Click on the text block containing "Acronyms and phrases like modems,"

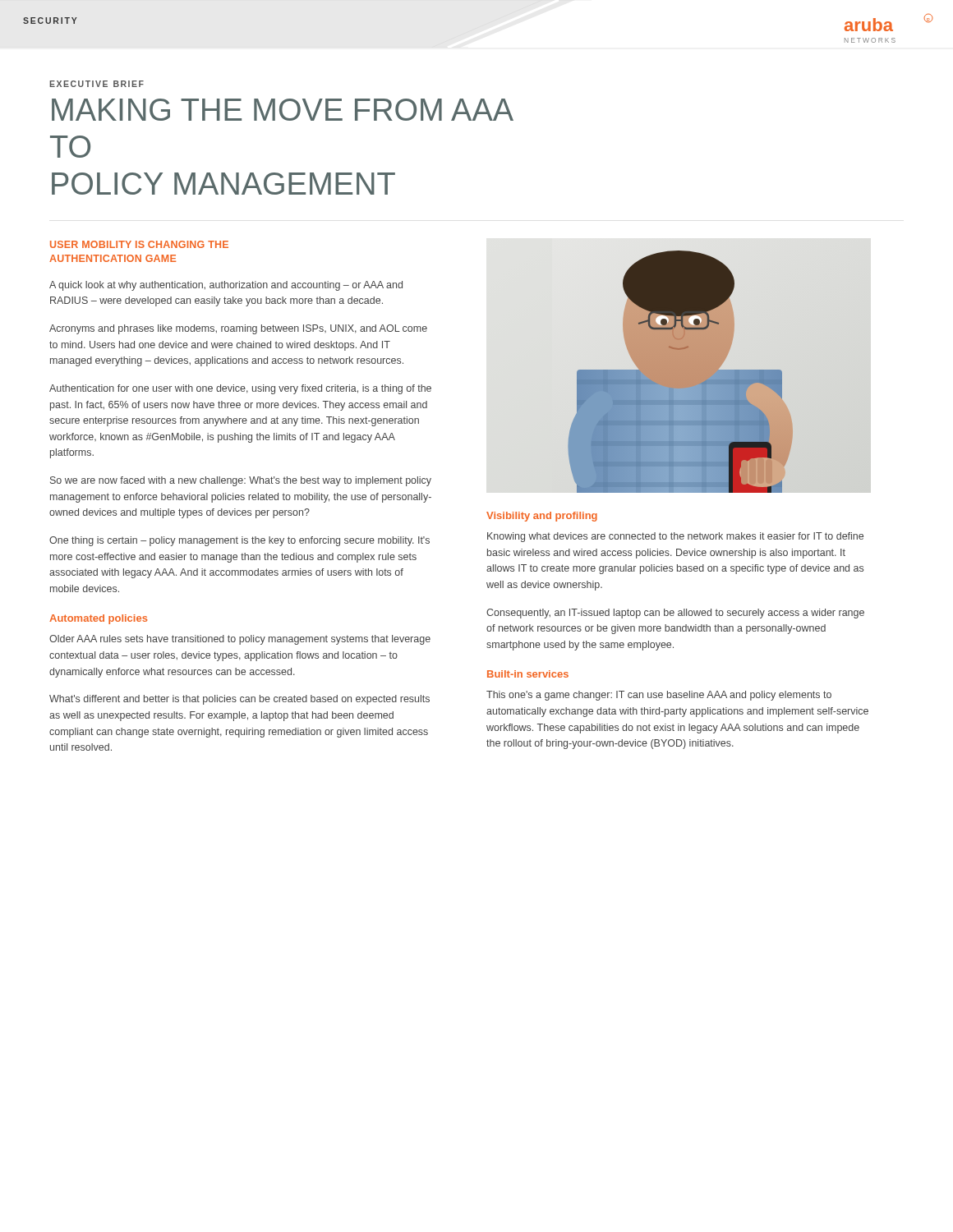(238, 345)
